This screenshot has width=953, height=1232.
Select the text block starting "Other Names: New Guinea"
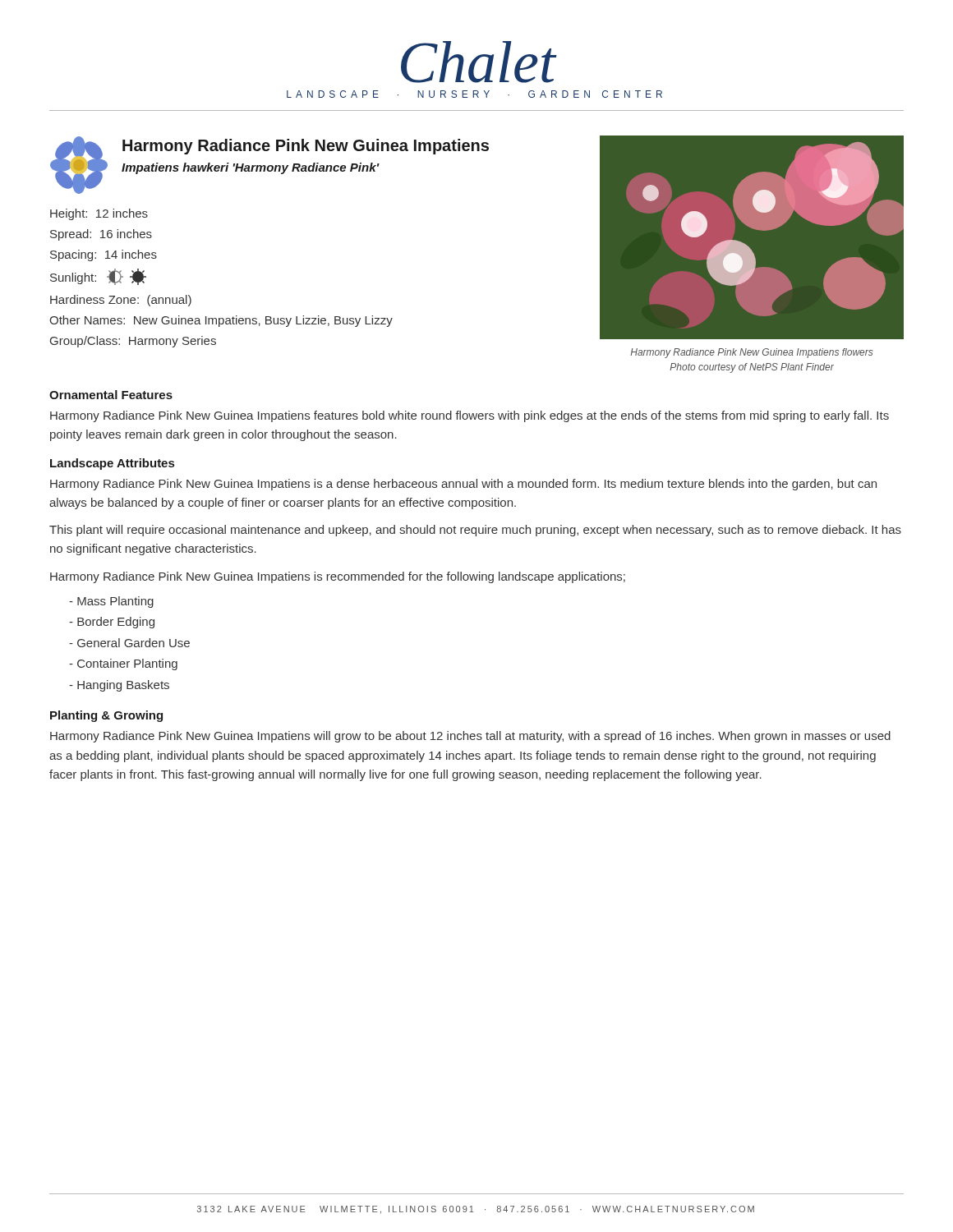[221, 320]
